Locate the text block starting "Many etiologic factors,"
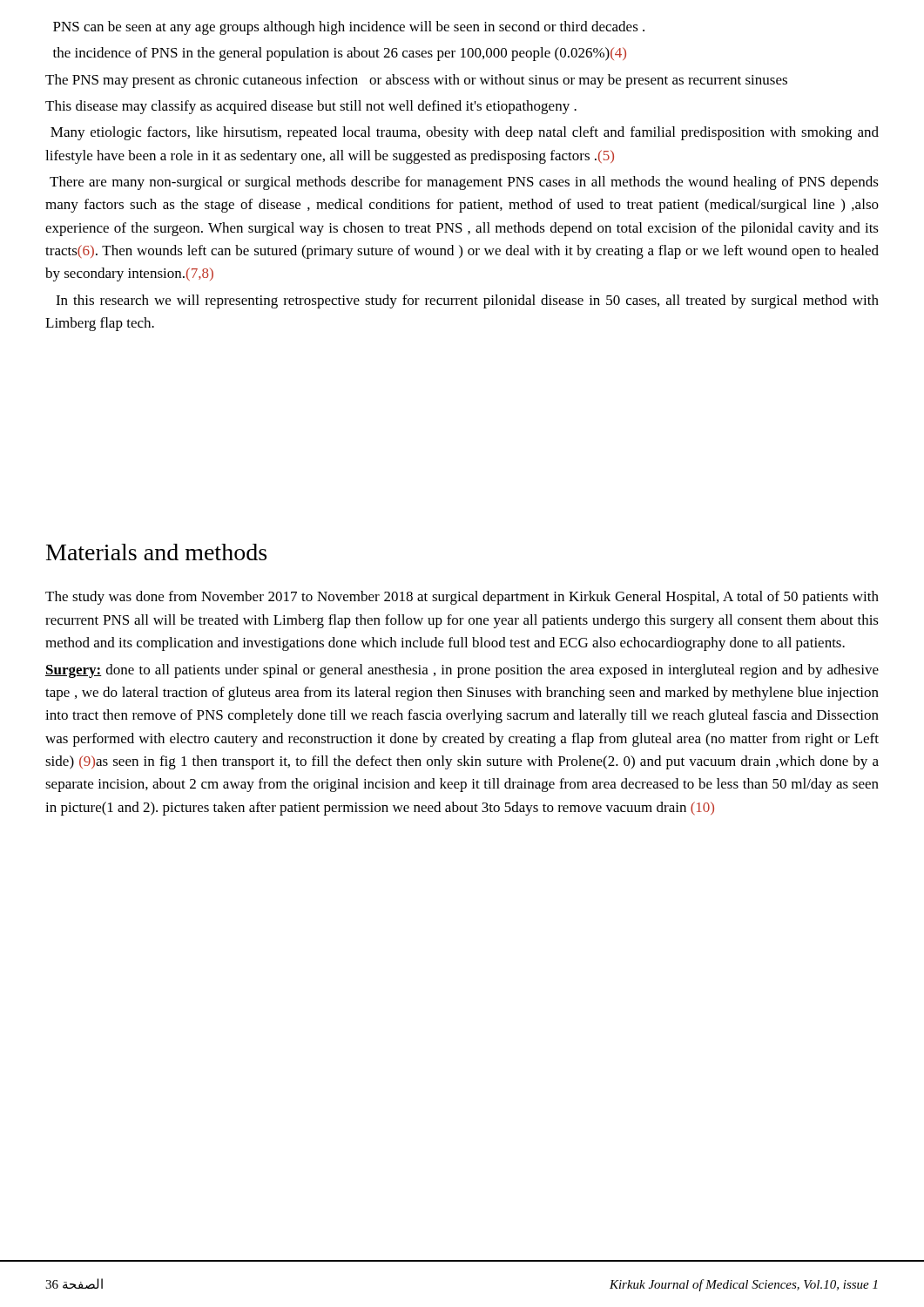Screen dimensions: 1307x924 (x=462, y=144)
